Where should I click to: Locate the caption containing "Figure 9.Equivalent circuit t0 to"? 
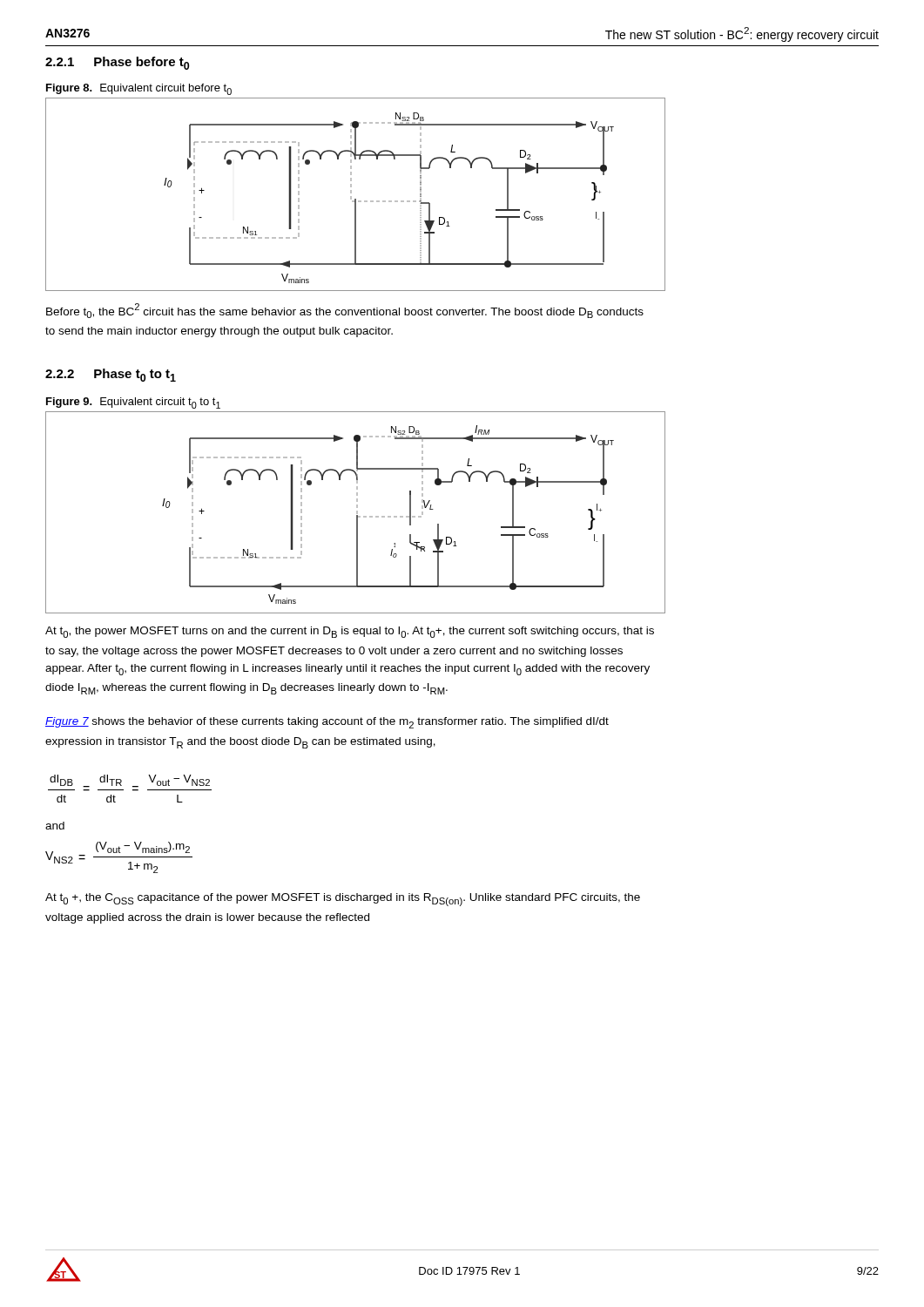(x=133, y=402)
